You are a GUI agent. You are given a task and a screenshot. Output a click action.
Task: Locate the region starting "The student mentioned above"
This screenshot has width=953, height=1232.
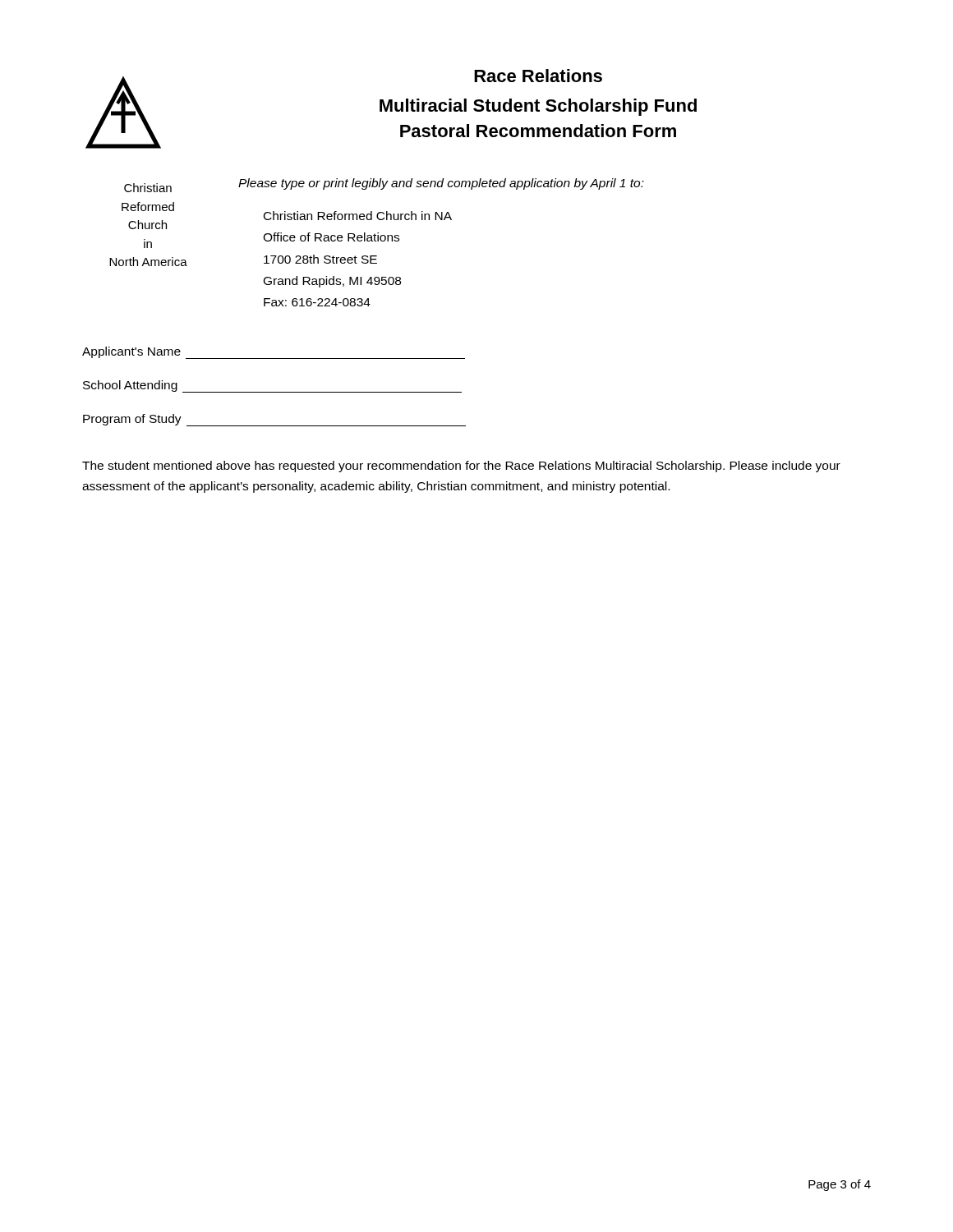461,475
